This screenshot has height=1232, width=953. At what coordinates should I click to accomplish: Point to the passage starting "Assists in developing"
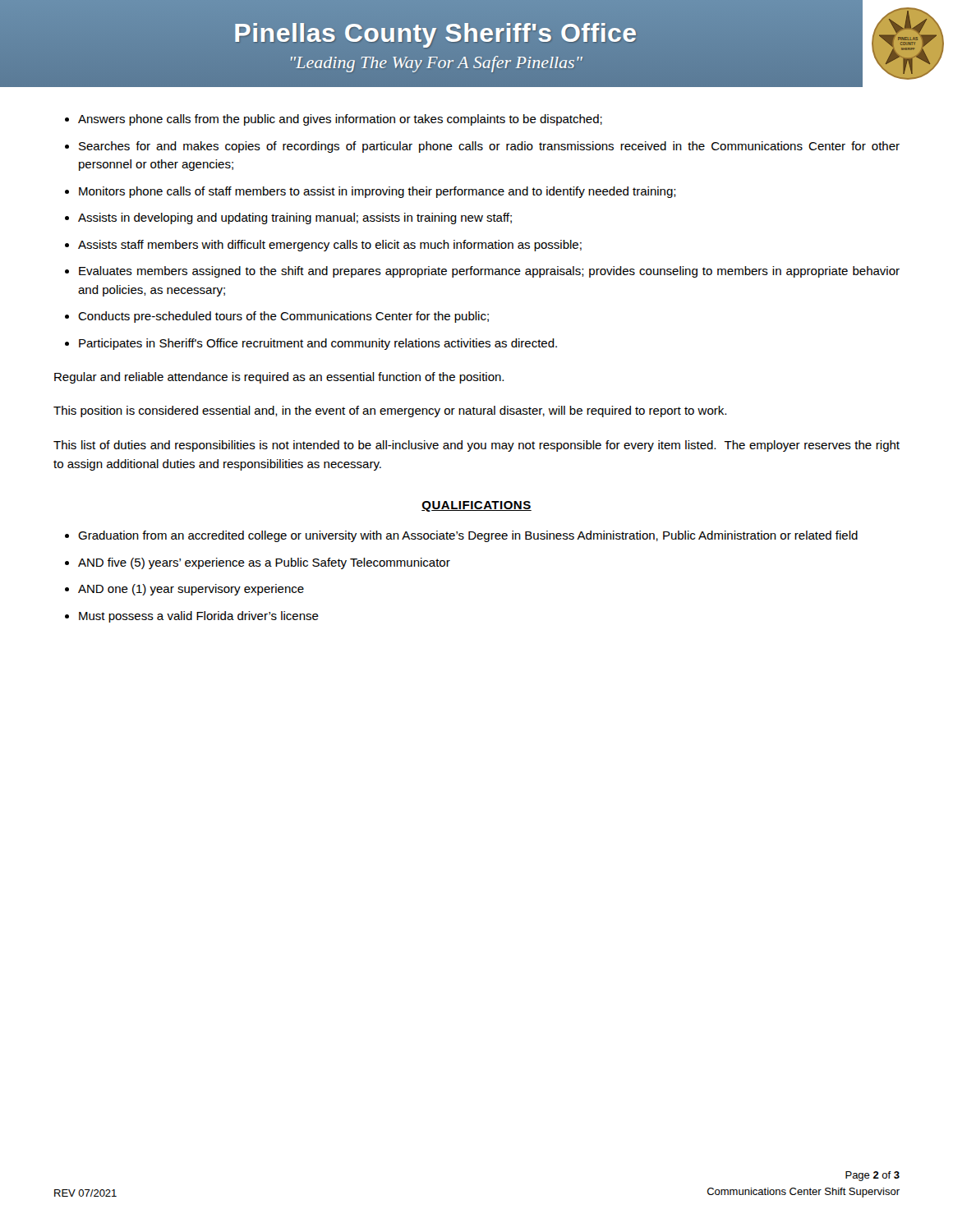(295, 217)
